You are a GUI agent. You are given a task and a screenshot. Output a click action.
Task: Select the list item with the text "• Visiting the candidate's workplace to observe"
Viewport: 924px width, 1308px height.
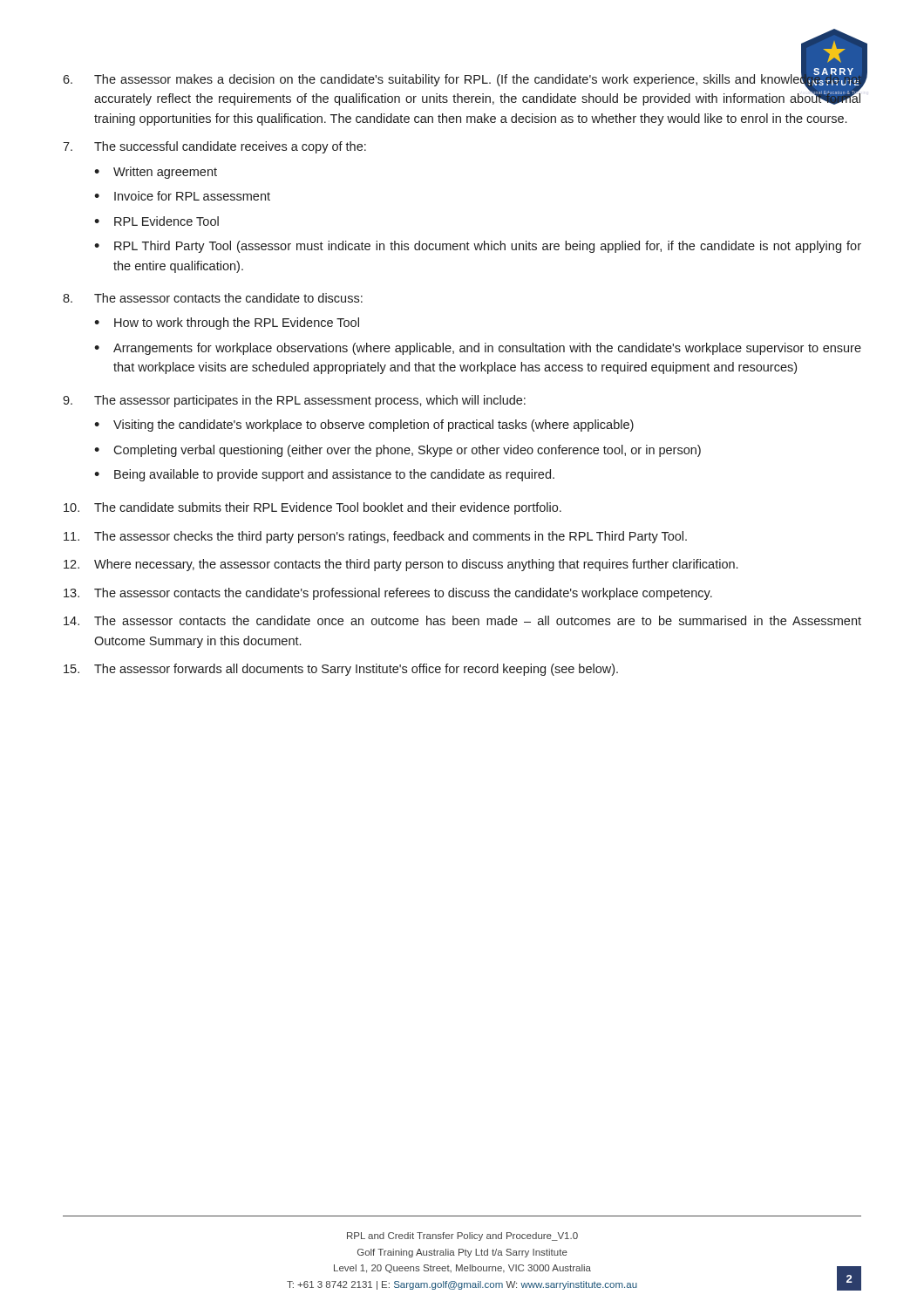478,425
